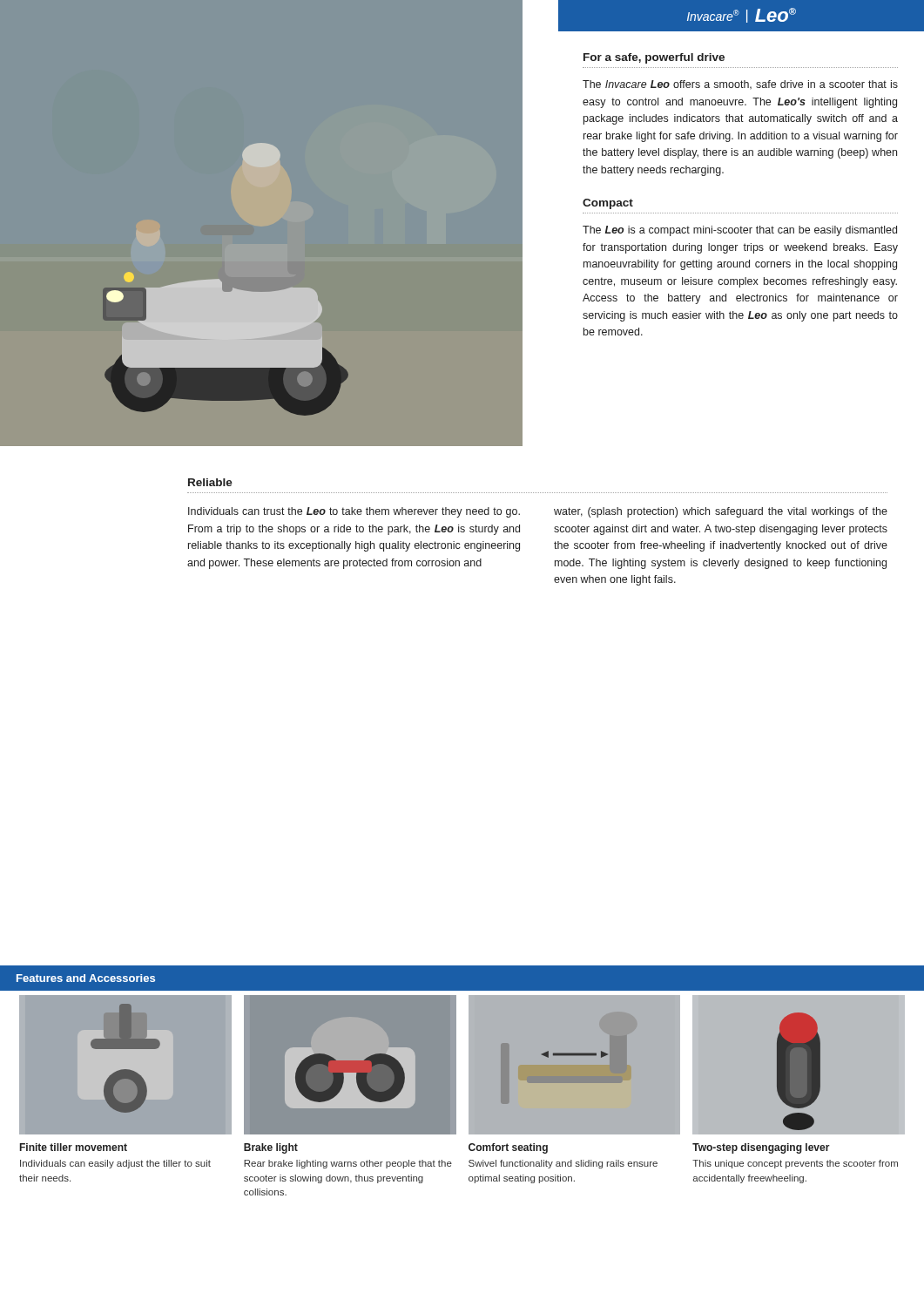
Task: Click where it says "Finite tiller movement"
Action: (x=73, y=1148)
